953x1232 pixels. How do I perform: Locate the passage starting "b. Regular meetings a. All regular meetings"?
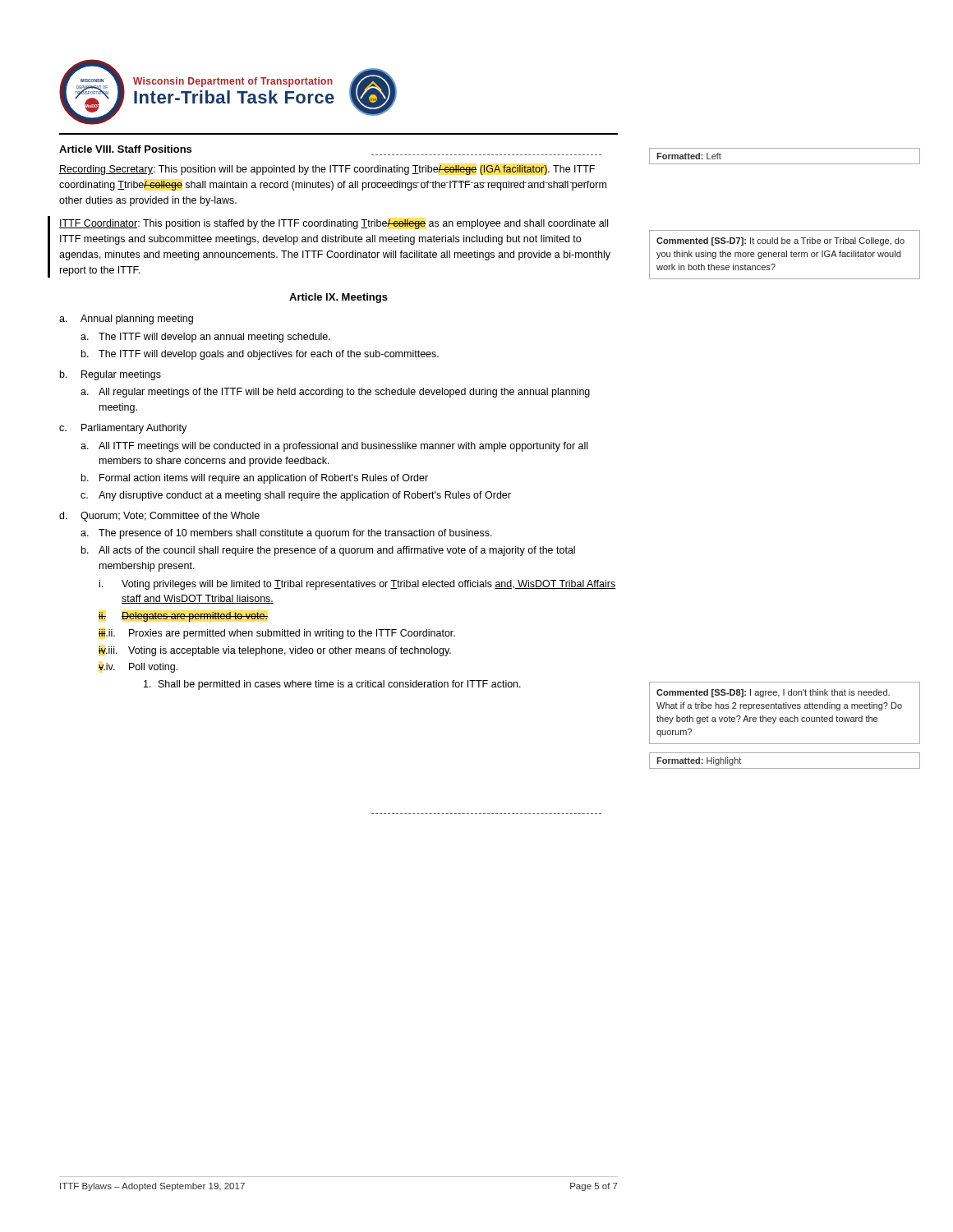(x=339, y=392)
